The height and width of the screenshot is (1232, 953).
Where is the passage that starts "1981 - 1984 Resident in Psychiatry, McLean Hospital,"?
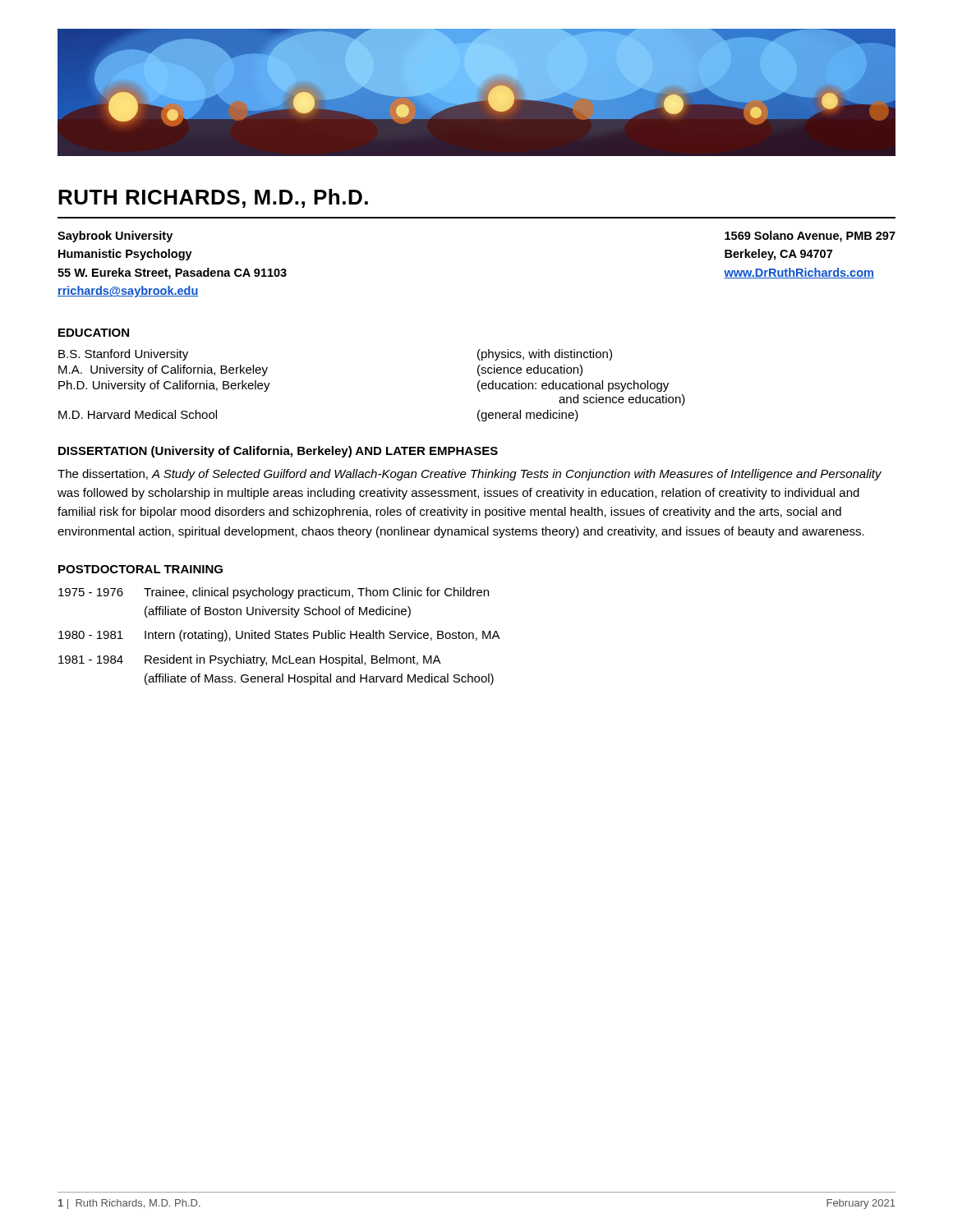[476, 668]
